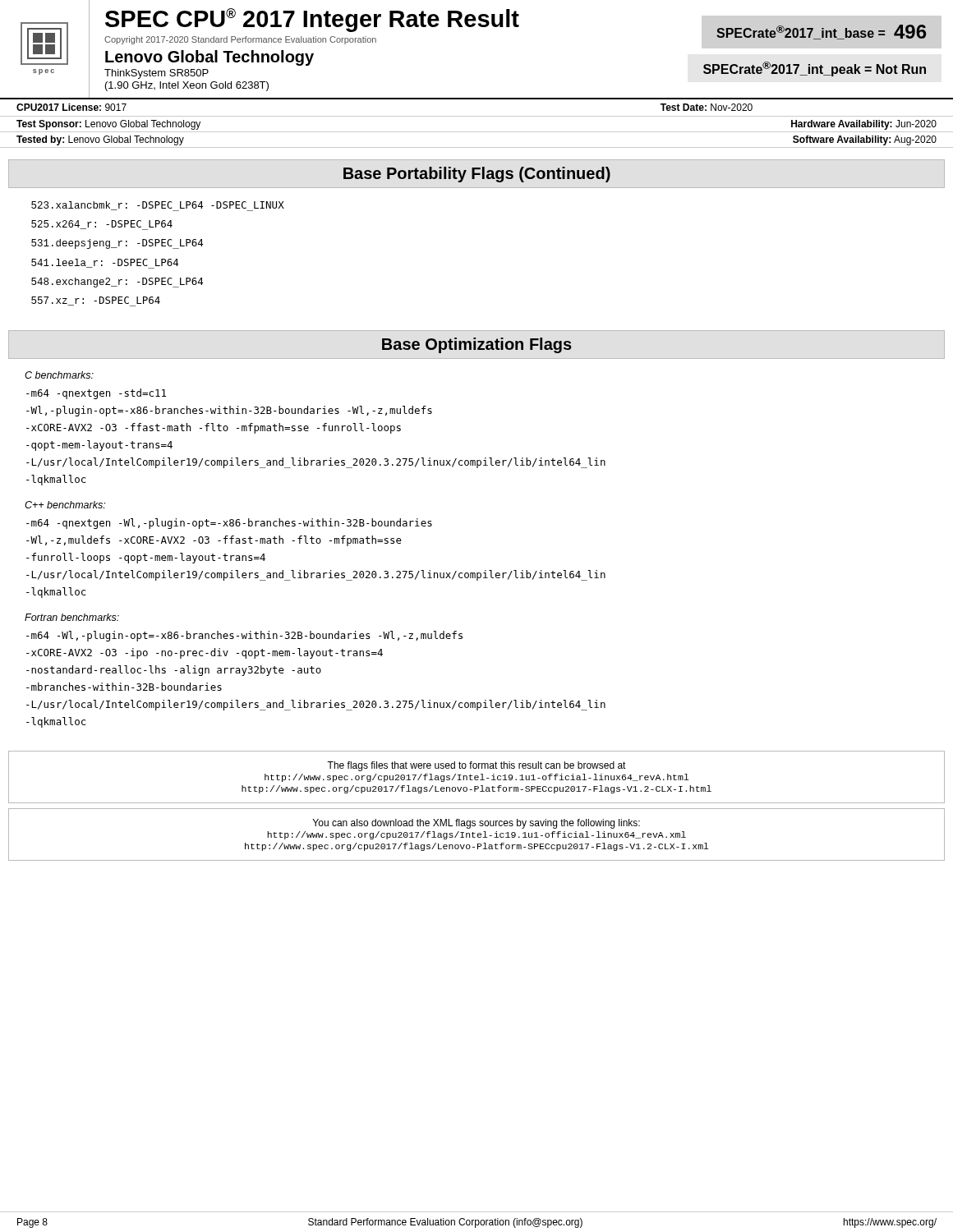Find the text block that says "C++ benchmarks: -m64"
Screen dimensions: 1232x953
65,505
